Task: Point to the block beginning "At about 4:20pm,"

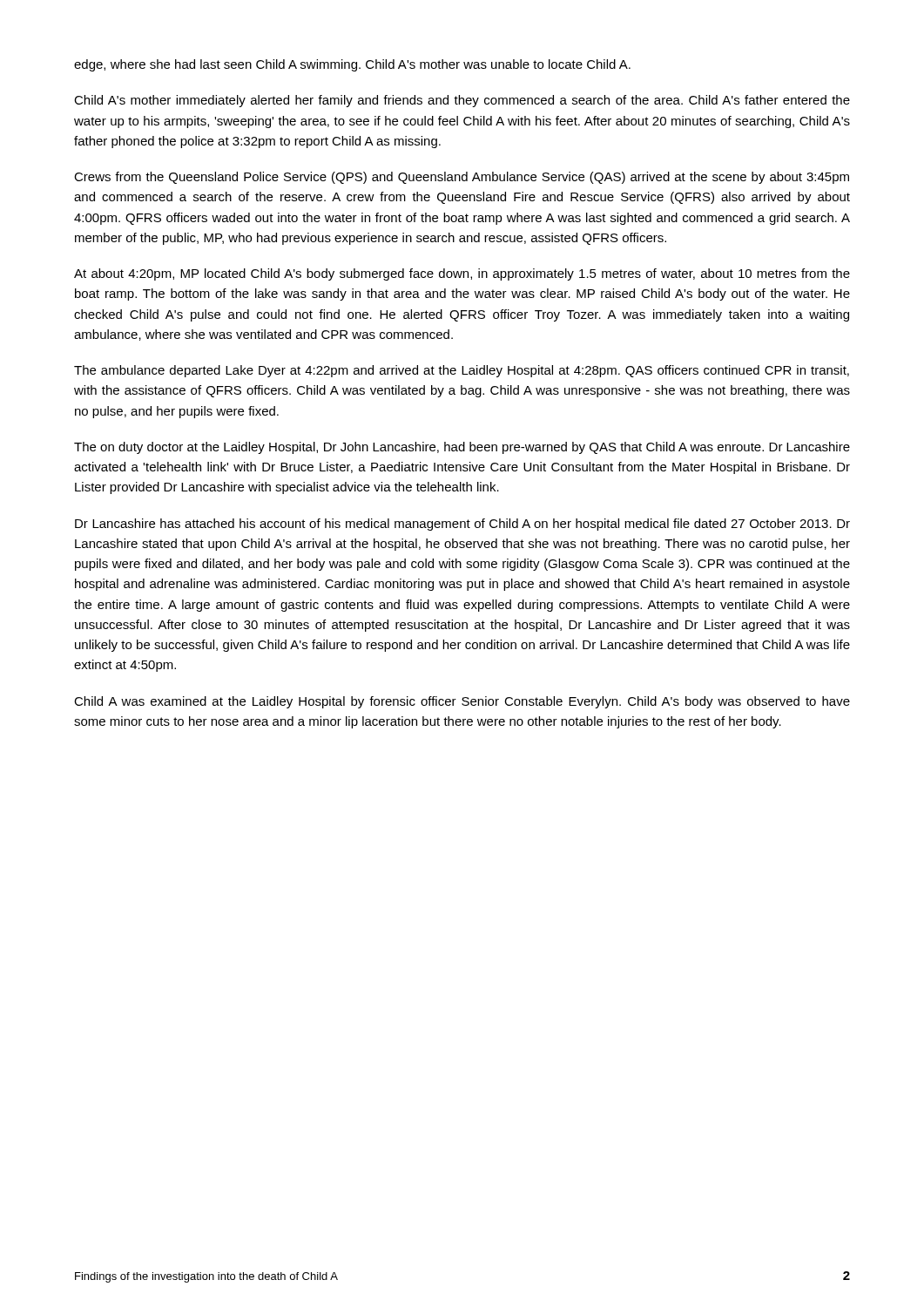Action: 462,304
